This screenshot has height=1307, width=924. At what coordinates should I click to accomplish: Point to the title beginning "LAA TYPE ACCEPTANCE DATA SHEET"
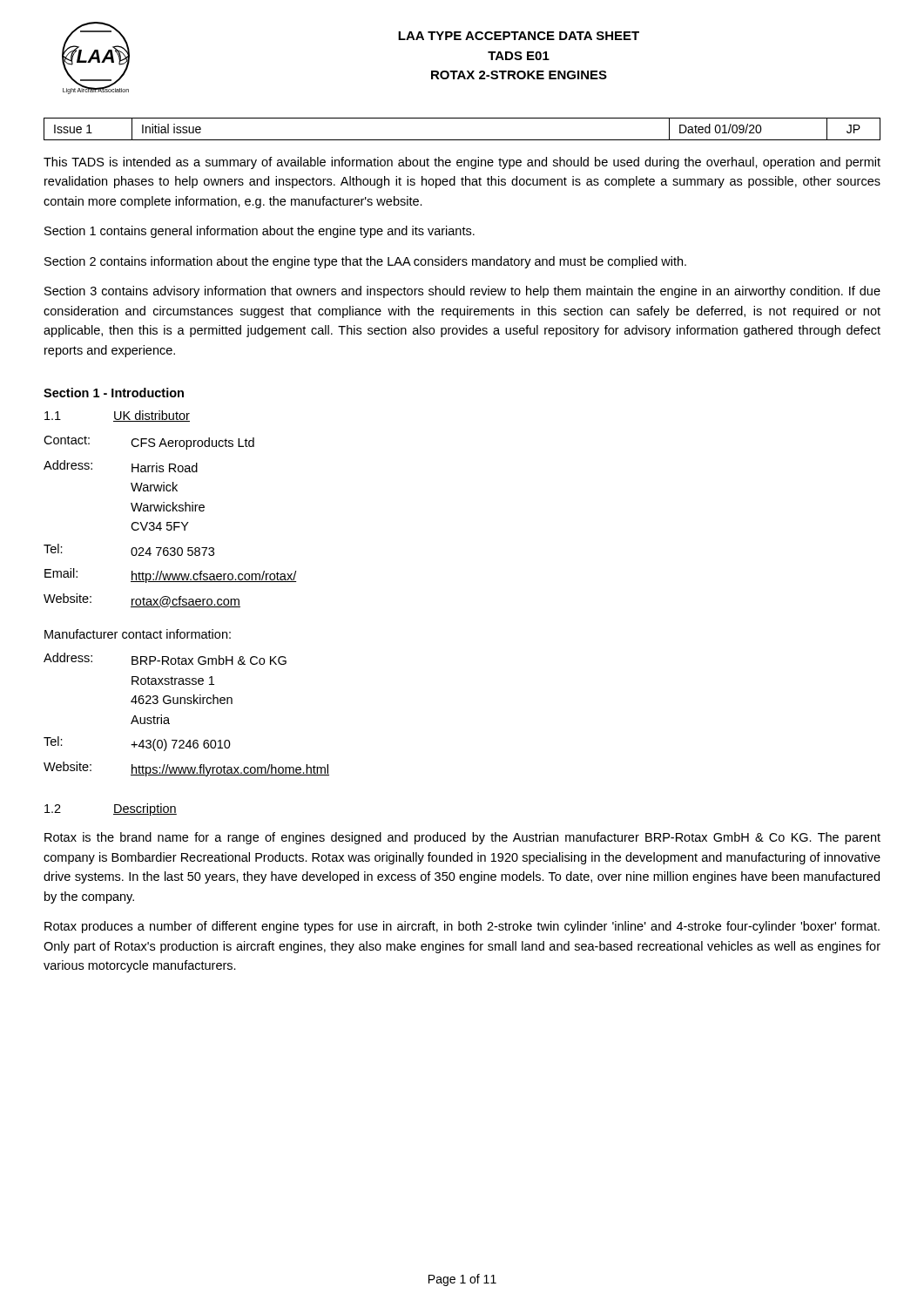[519, 56]
